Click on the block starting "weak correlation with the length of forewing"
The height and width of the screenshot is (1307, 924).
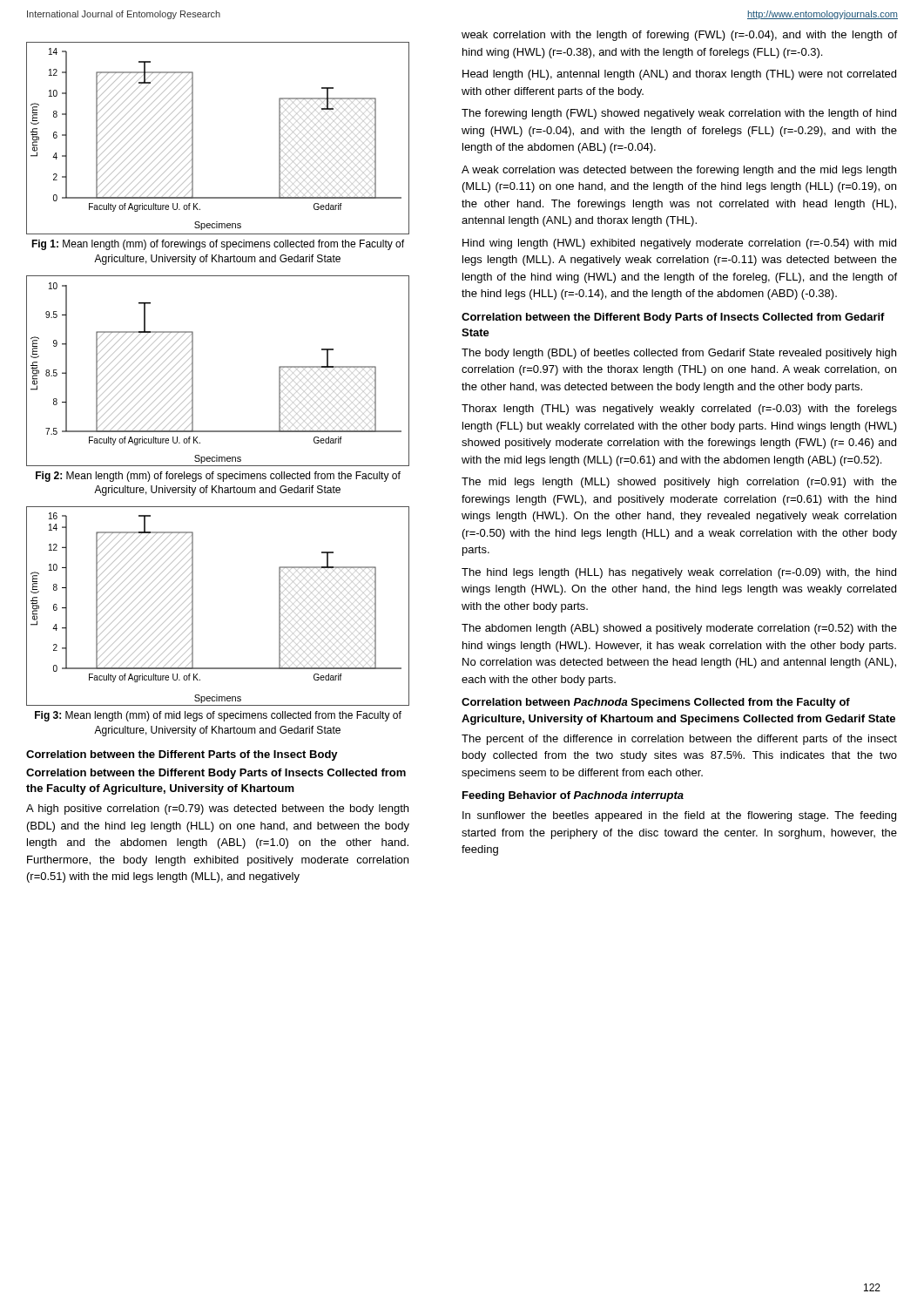click(x=679, y=43)
